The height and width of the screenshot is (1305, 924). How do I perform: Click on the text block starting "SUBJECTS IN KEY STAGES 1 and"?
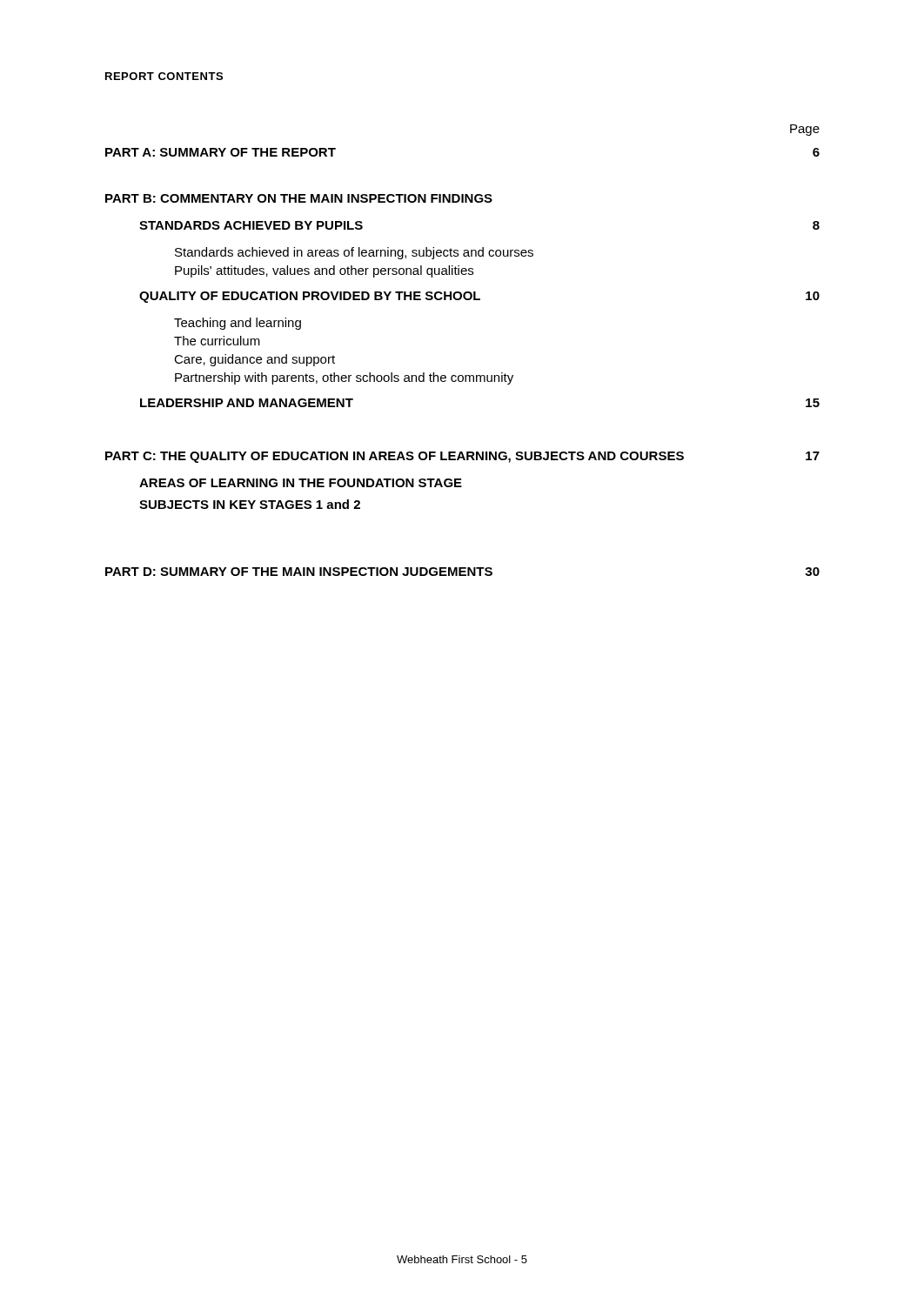point(250,504)
